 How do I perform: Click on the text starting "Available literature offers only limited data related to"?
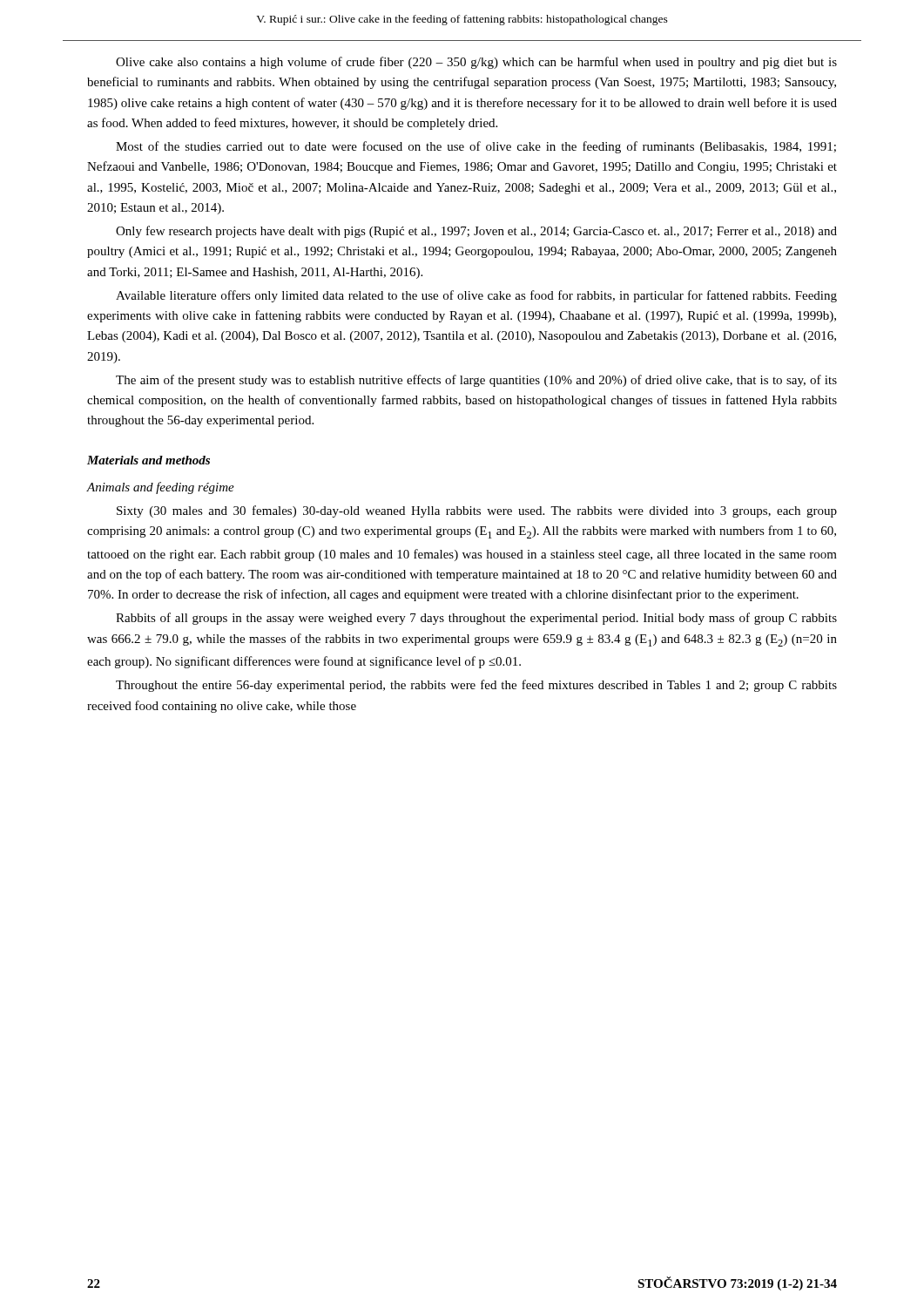(x=462, y=326)
